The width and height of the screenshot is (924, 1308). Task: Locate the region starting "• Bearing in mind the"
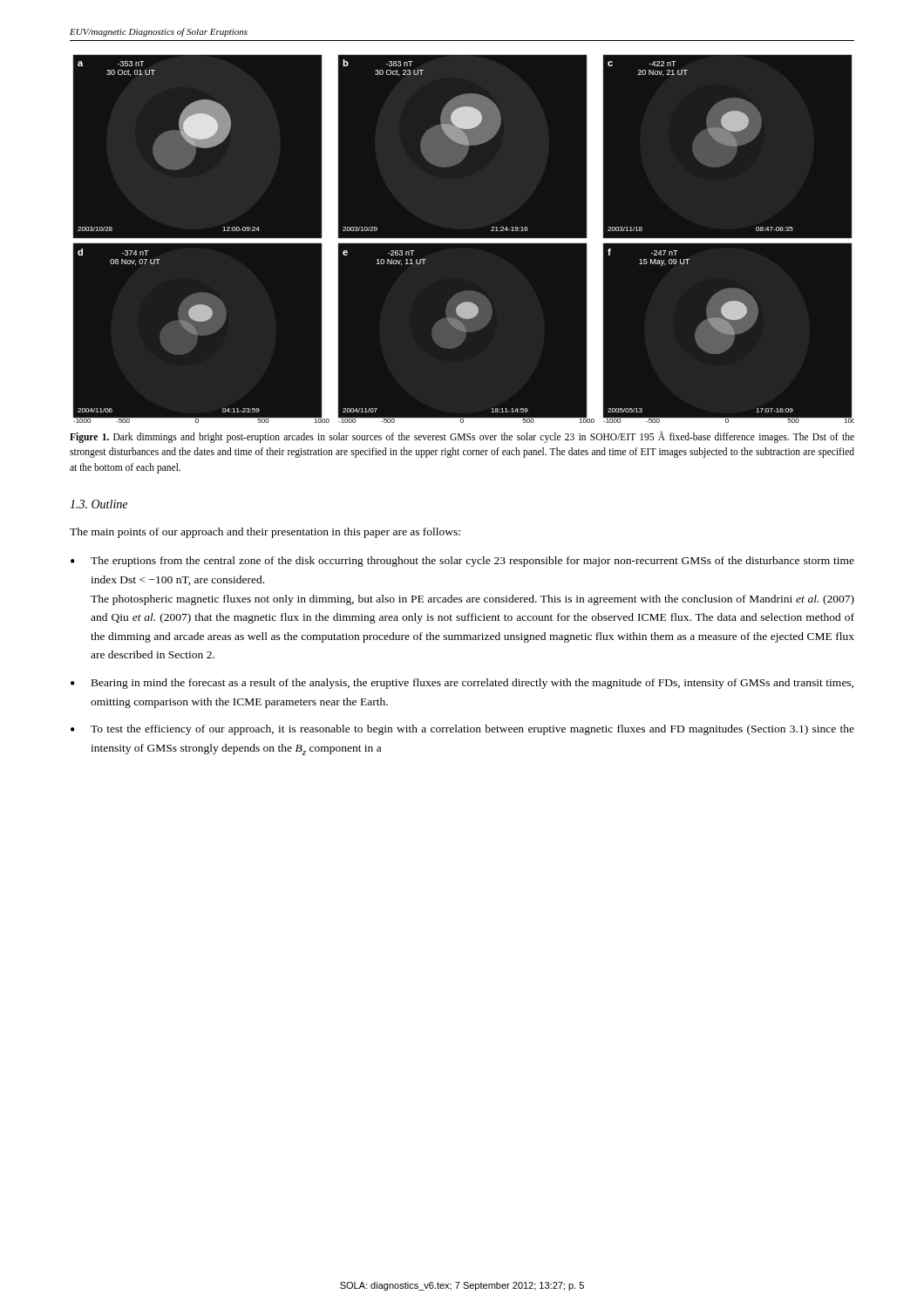tap(462, 692)
